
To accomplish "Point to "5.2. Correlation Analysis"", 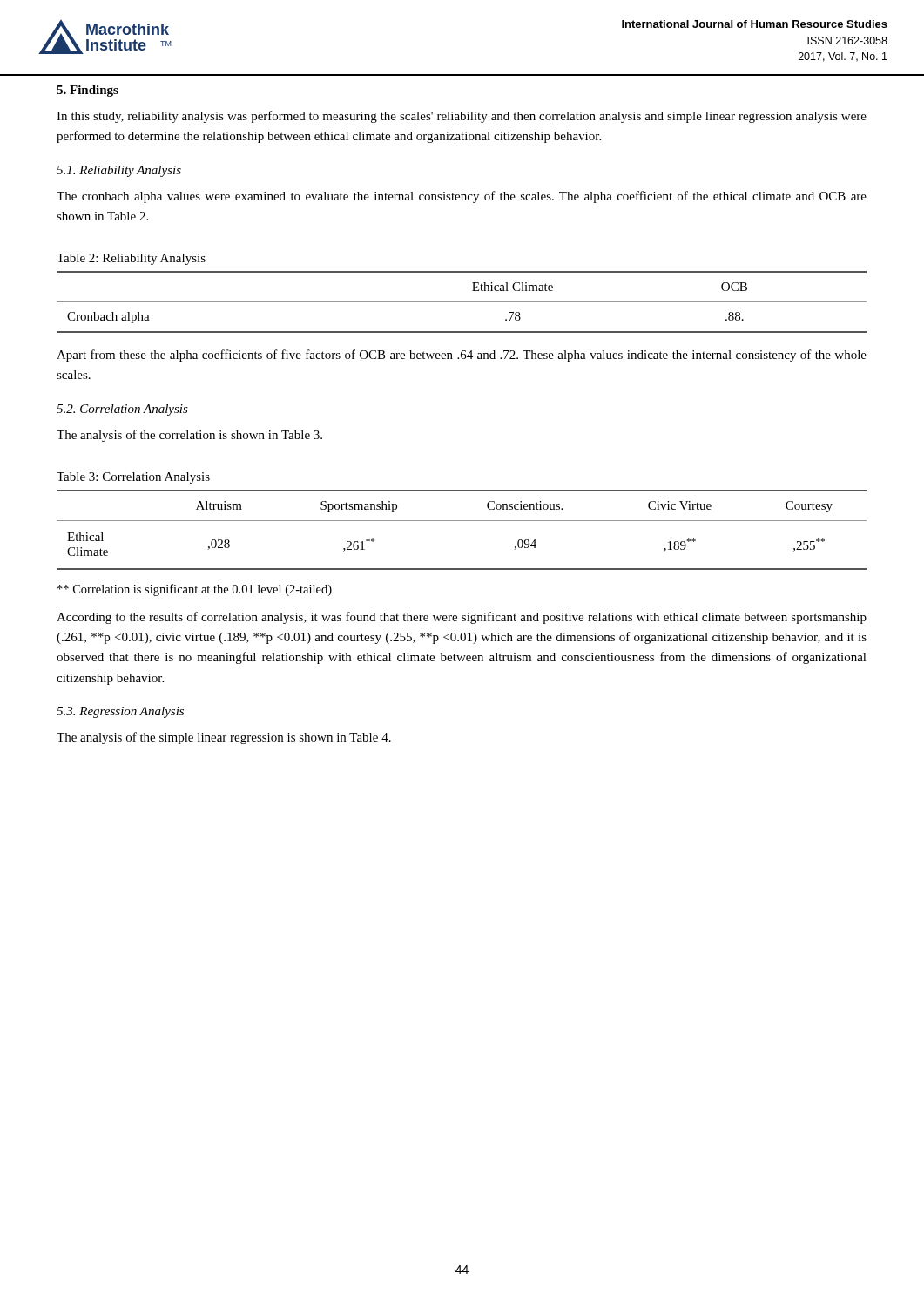I will 122,408.
